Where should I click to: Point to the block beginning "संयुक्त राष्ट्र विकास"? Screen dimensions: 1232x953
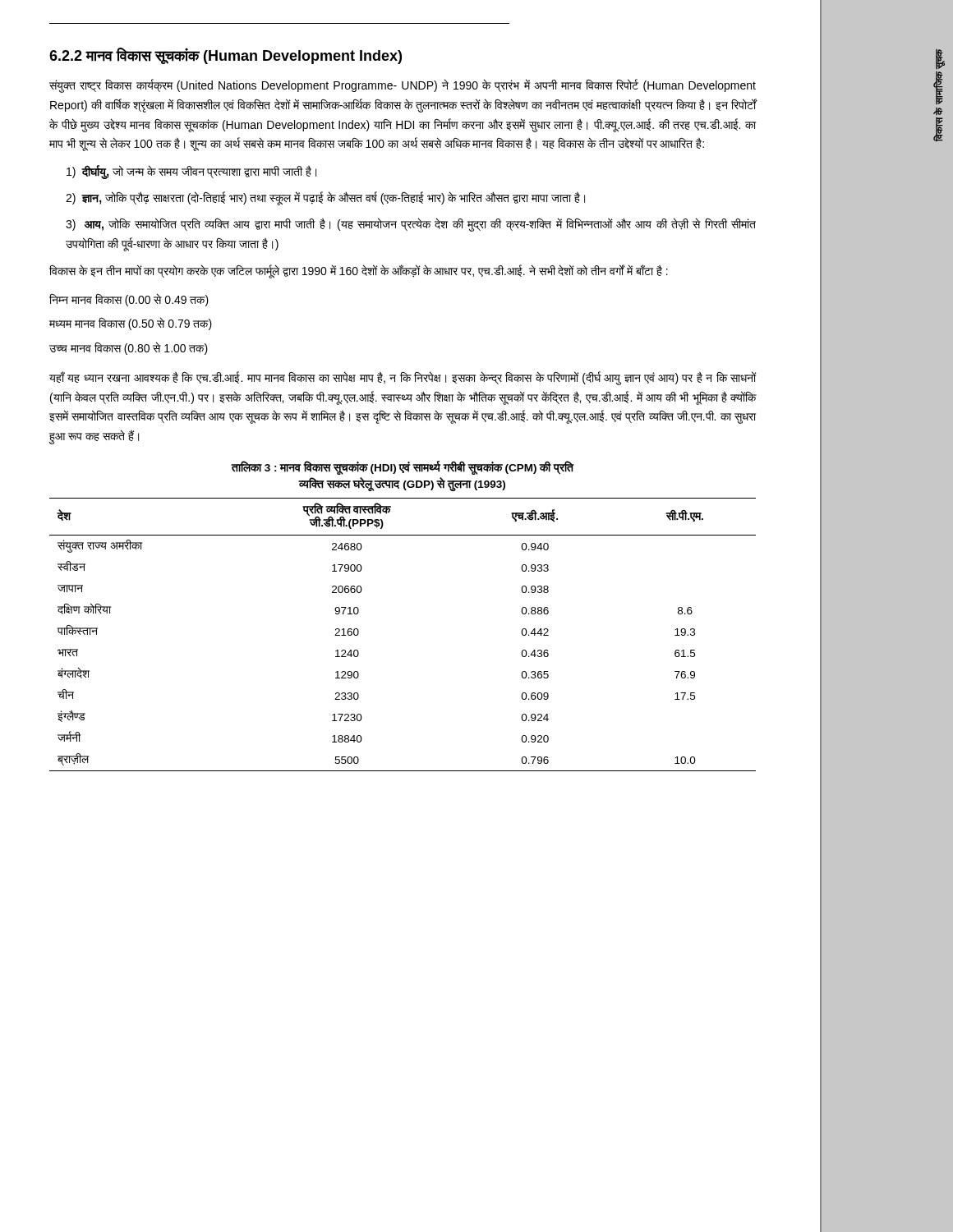[403, 115]
